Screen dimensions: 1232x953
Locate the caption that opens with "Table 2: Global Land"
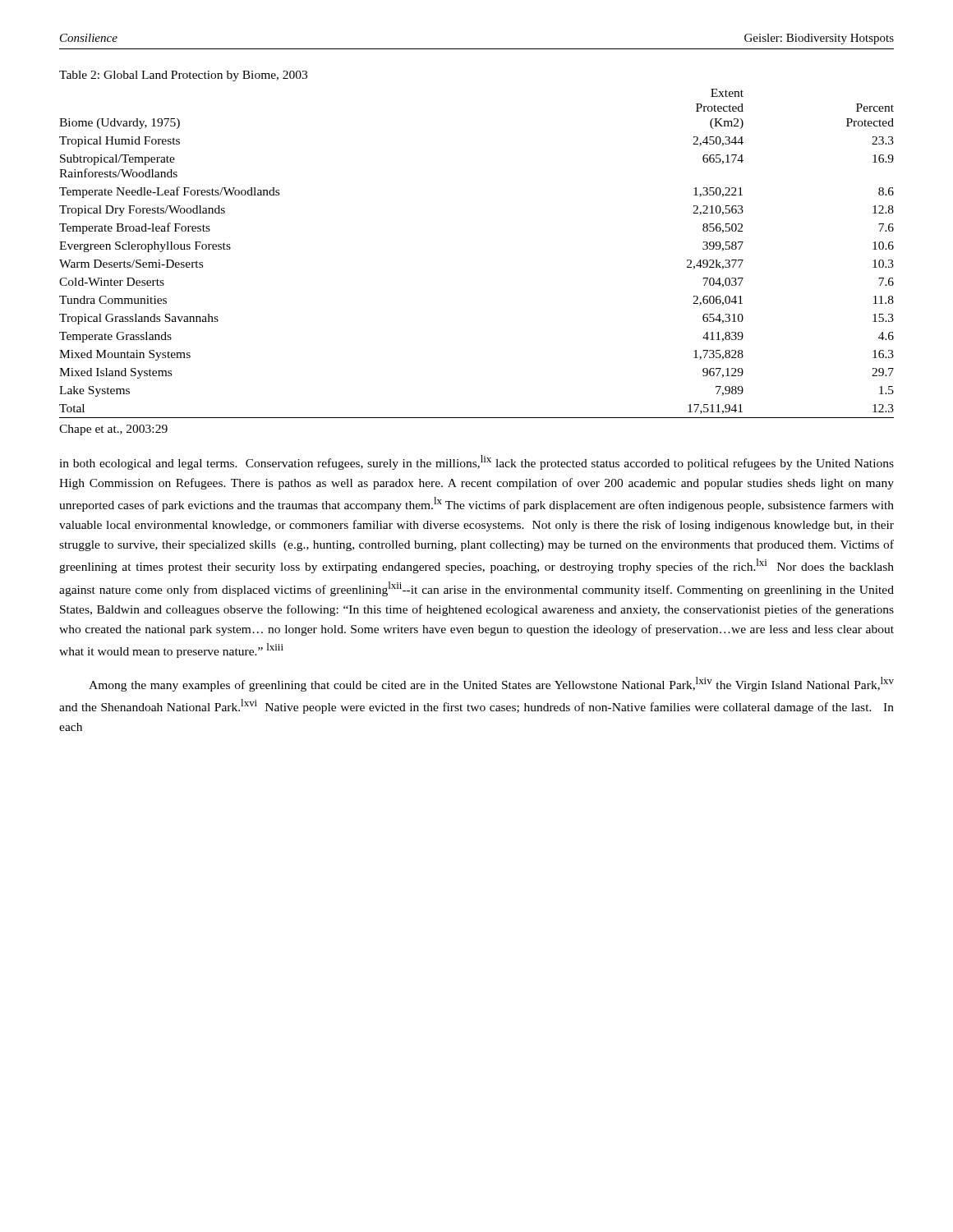point(184,74)
